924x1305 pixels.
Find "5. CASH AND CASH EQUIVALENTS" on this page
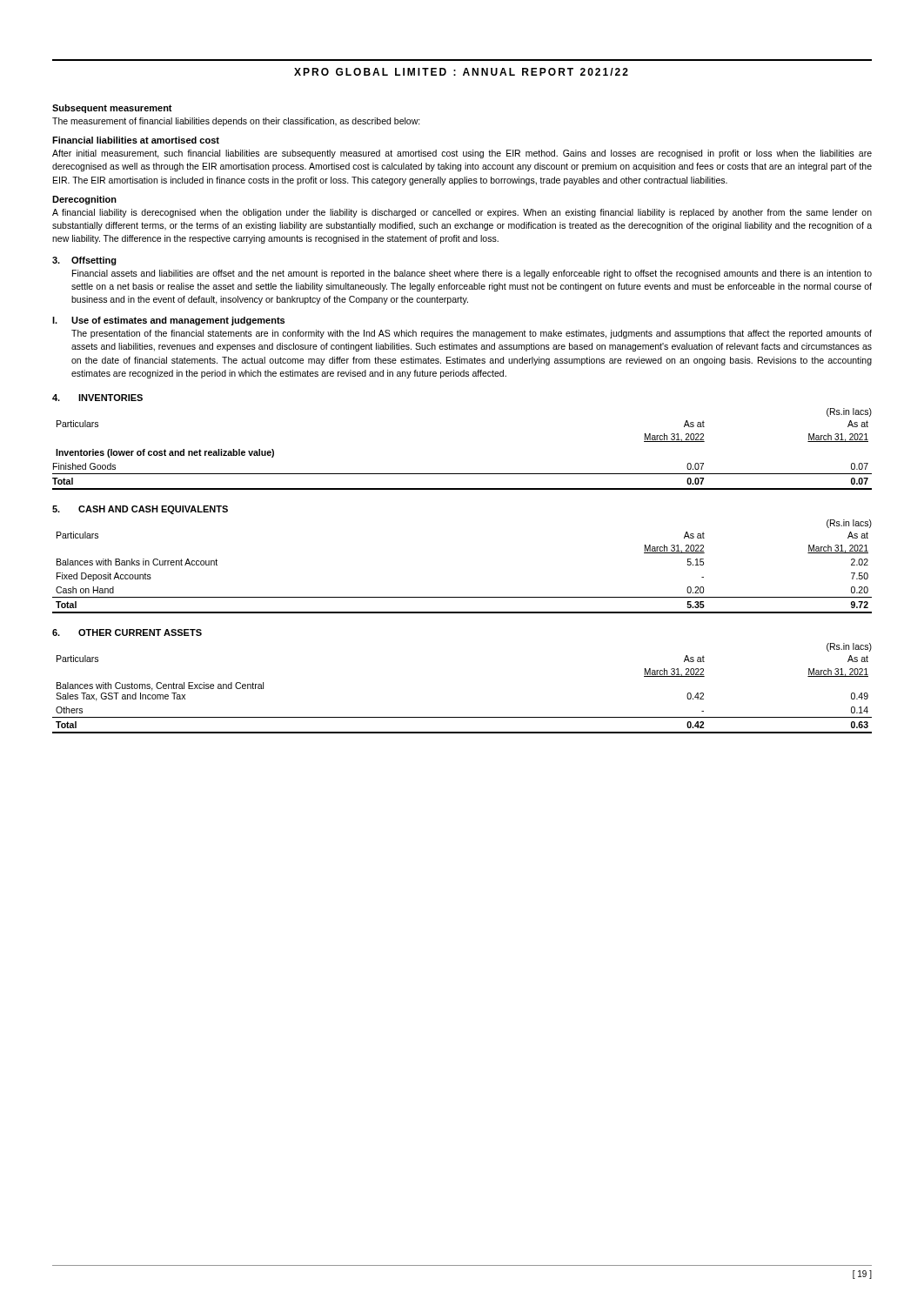coord(140,509)
